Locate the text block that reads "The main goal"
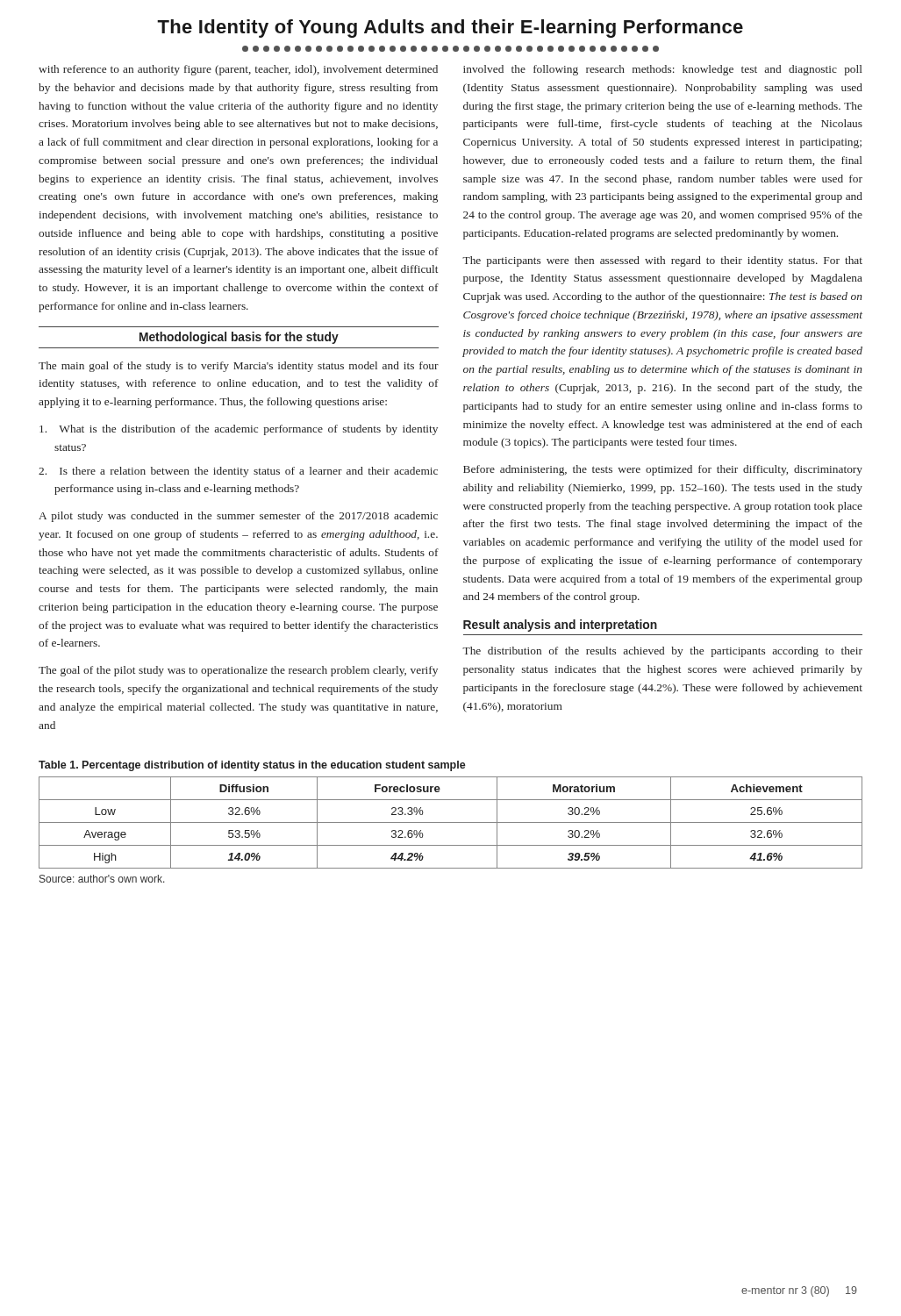 coord(238,384)
